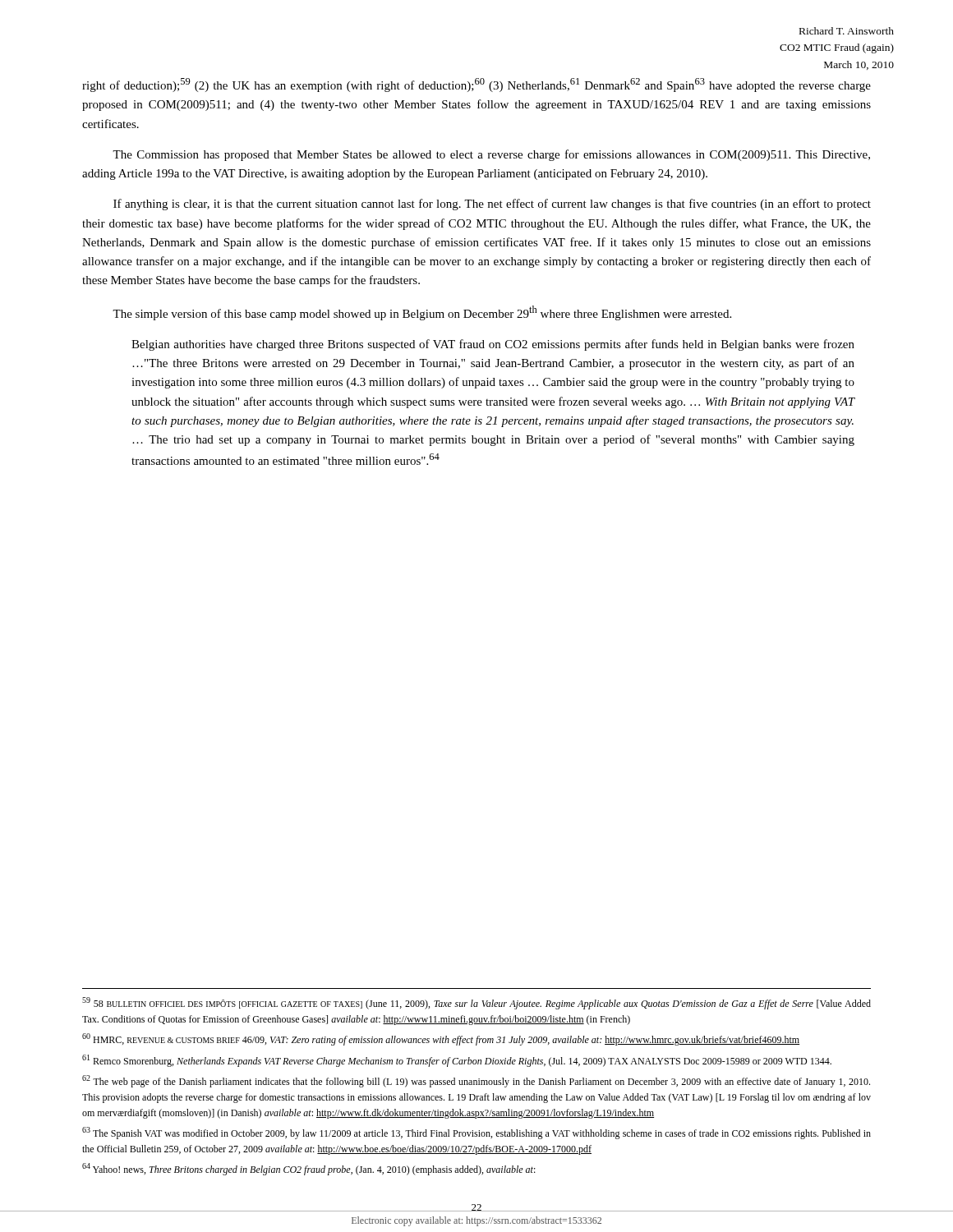Click on the text block containing "The Commission has proposed"
Image resolution: width=953 pixels, height=1232 pixels.
(x=476, y=164)
